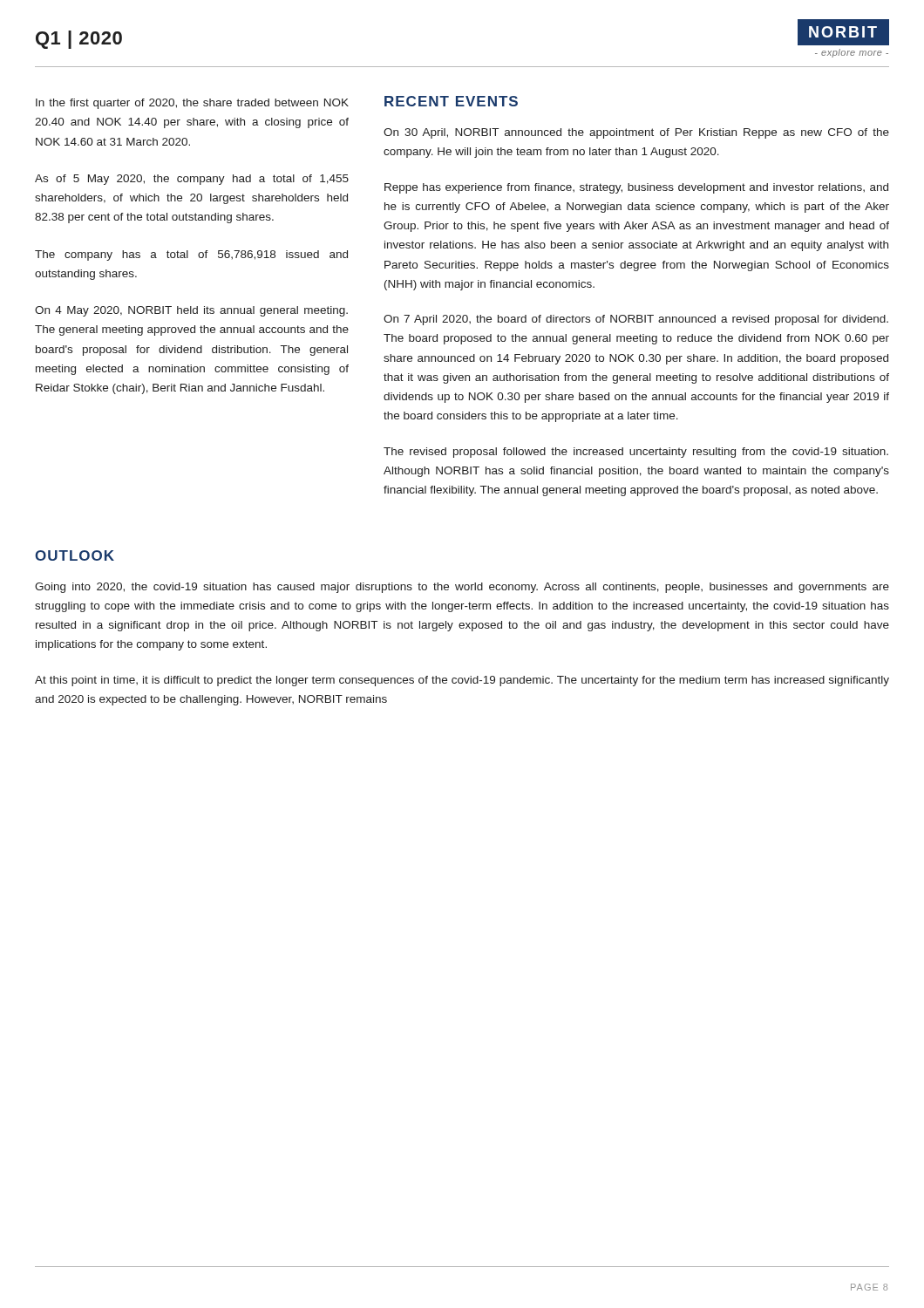Find the text block containing "In the first quarter of 2020, the share"
924x1308 pixels.
192,122
